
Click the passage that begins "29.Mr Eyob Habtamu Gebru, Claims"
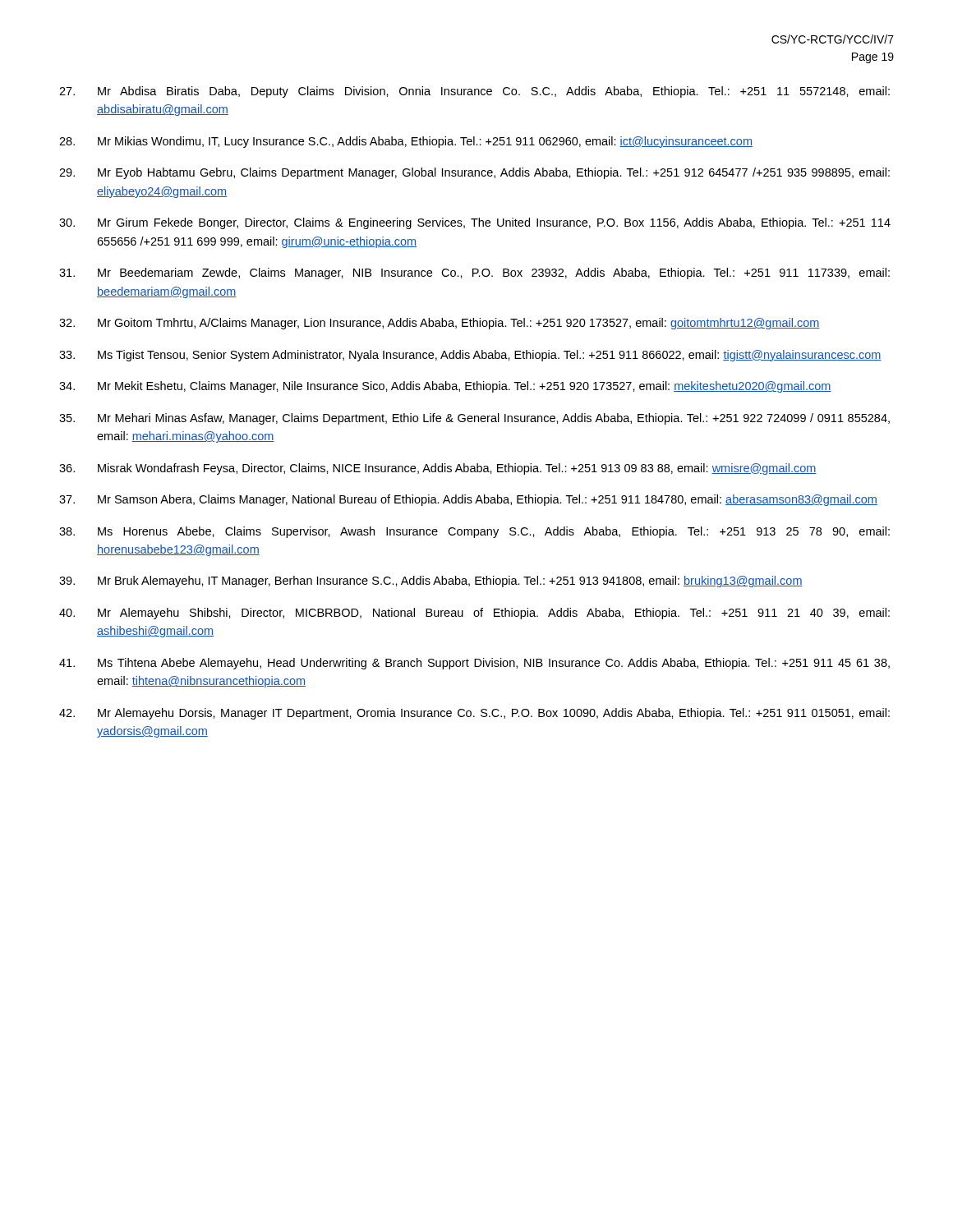[x=475, y=182]
